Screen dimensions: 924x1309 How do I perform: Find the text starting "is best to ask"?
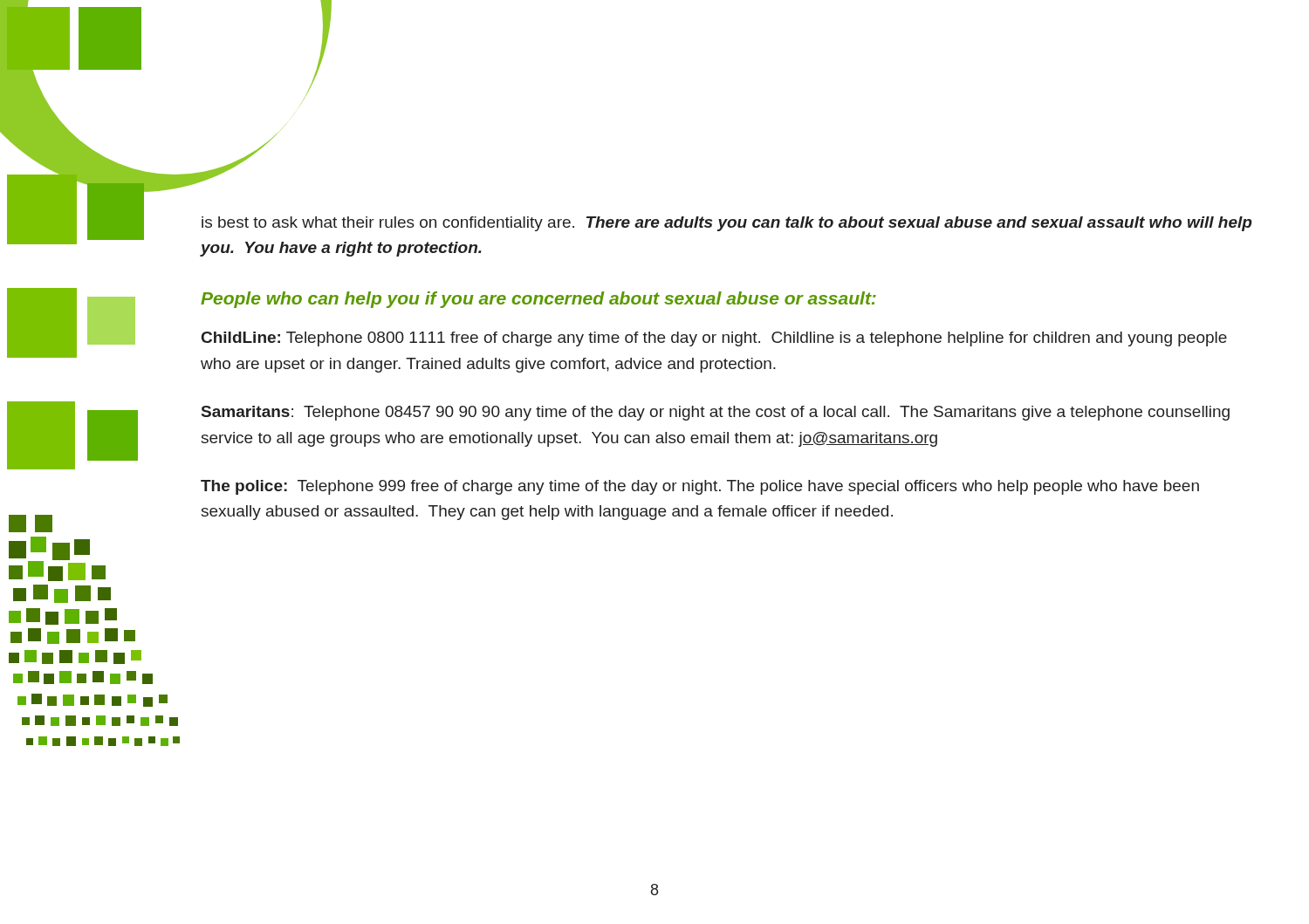[x=726, y=235]
